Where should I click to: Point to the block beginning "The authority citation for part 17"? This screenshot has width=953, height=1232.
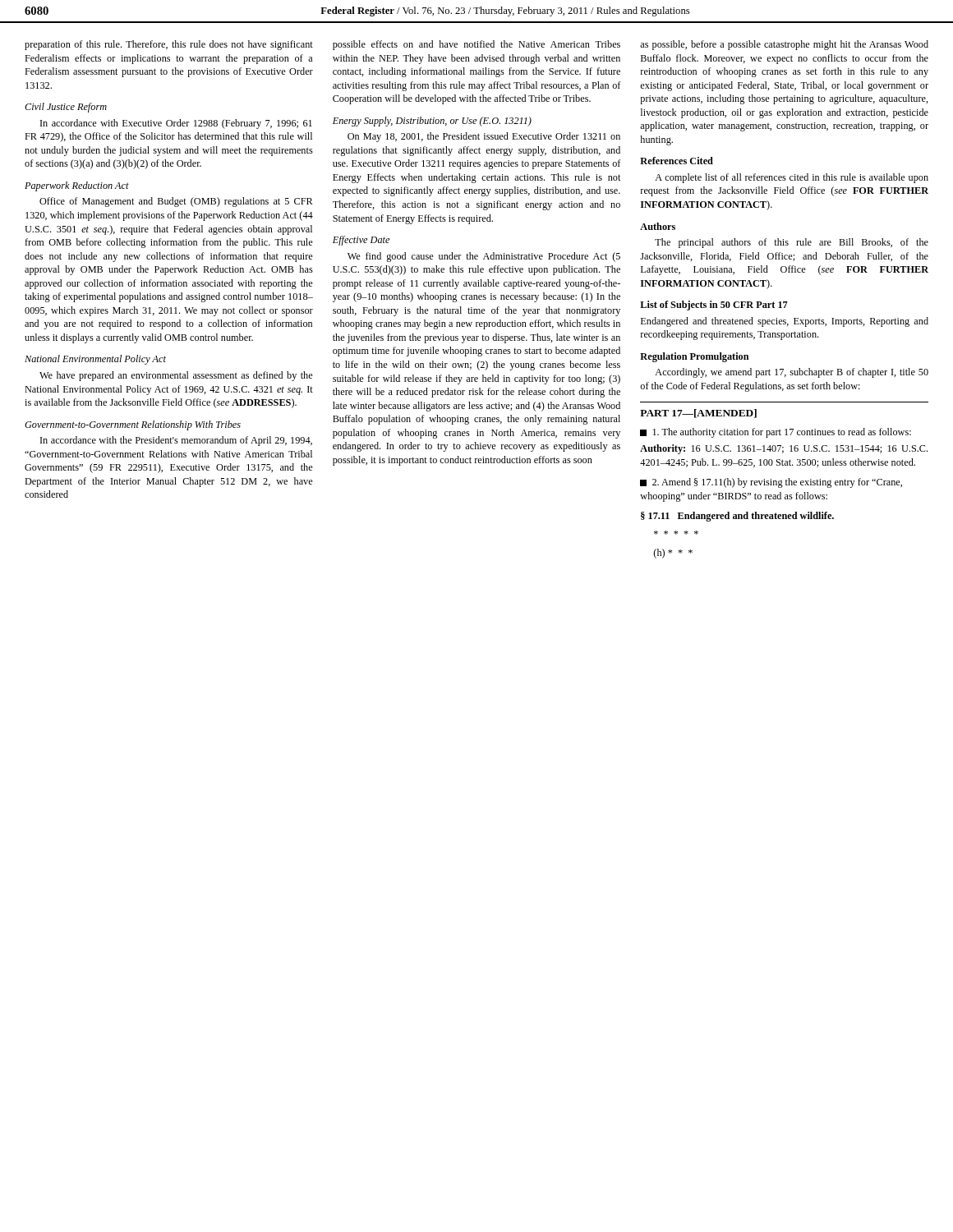(x=784, y=432)
